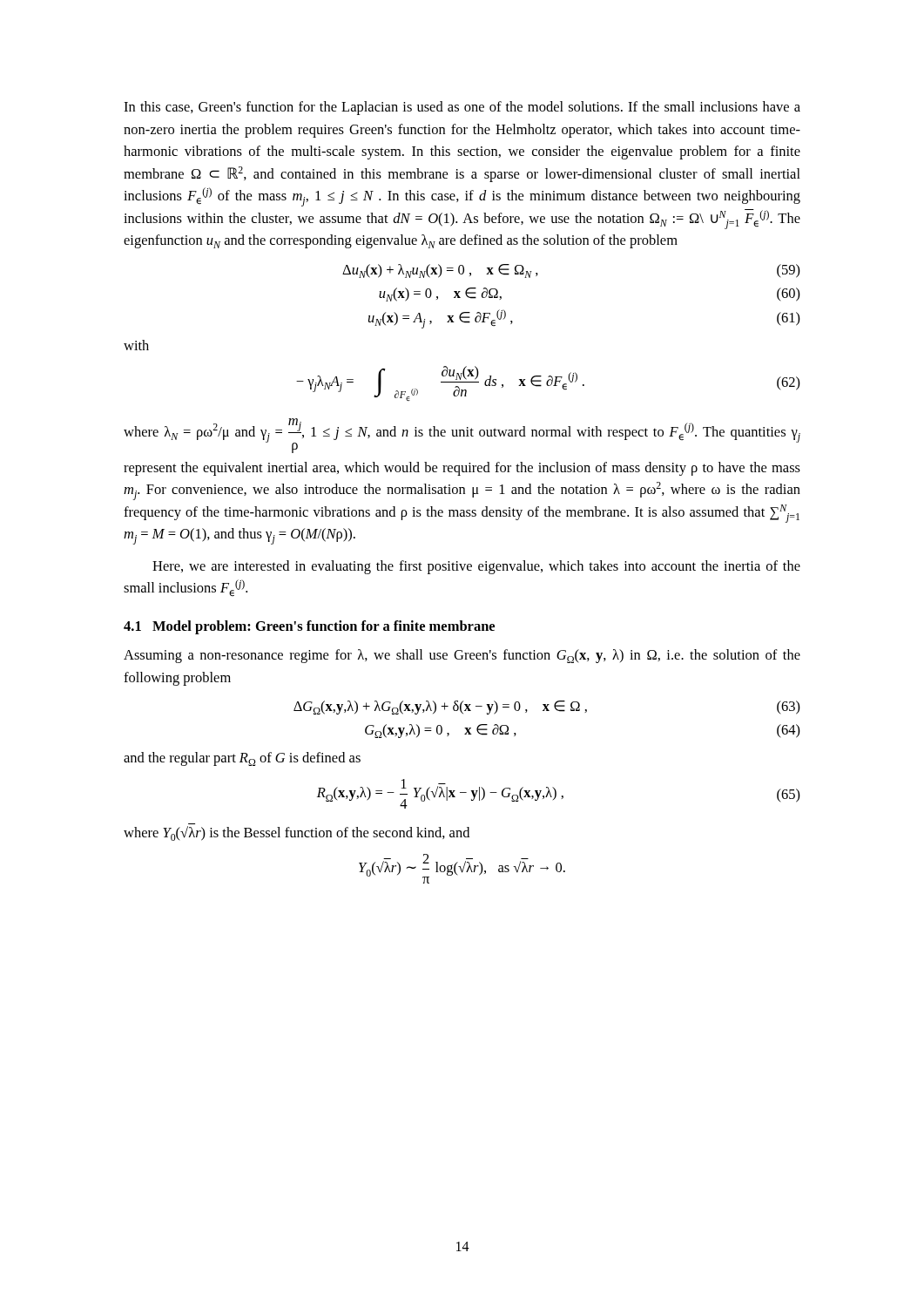Locate the formula that opens with "RΩ(x,y,λ) = − 1 4 Y0(√λ|x −"

click(559, 795)
